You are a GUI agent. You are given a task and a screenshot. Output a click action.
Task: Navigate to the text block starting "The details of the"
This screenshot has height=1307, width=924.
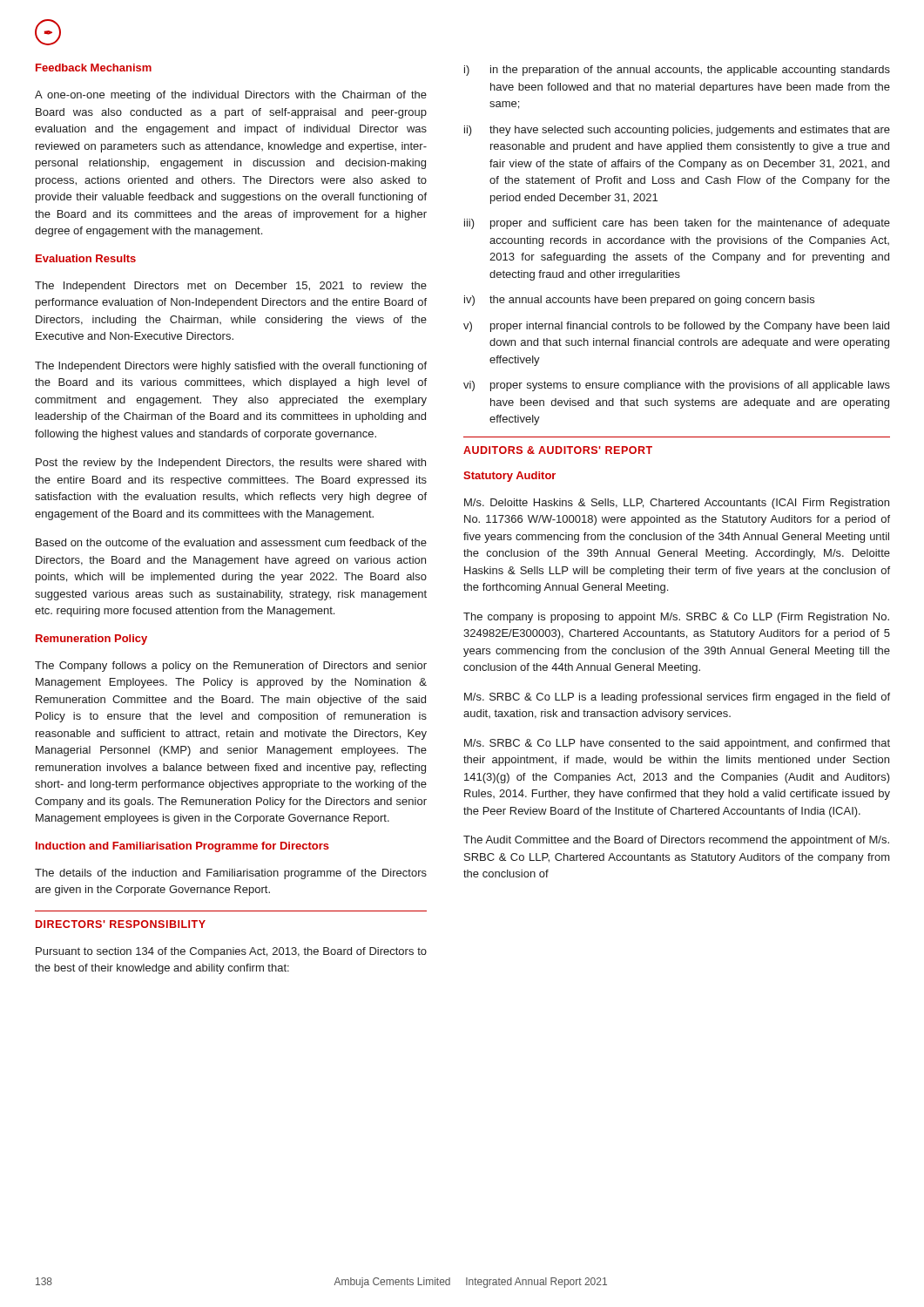(x=231, y=881)
